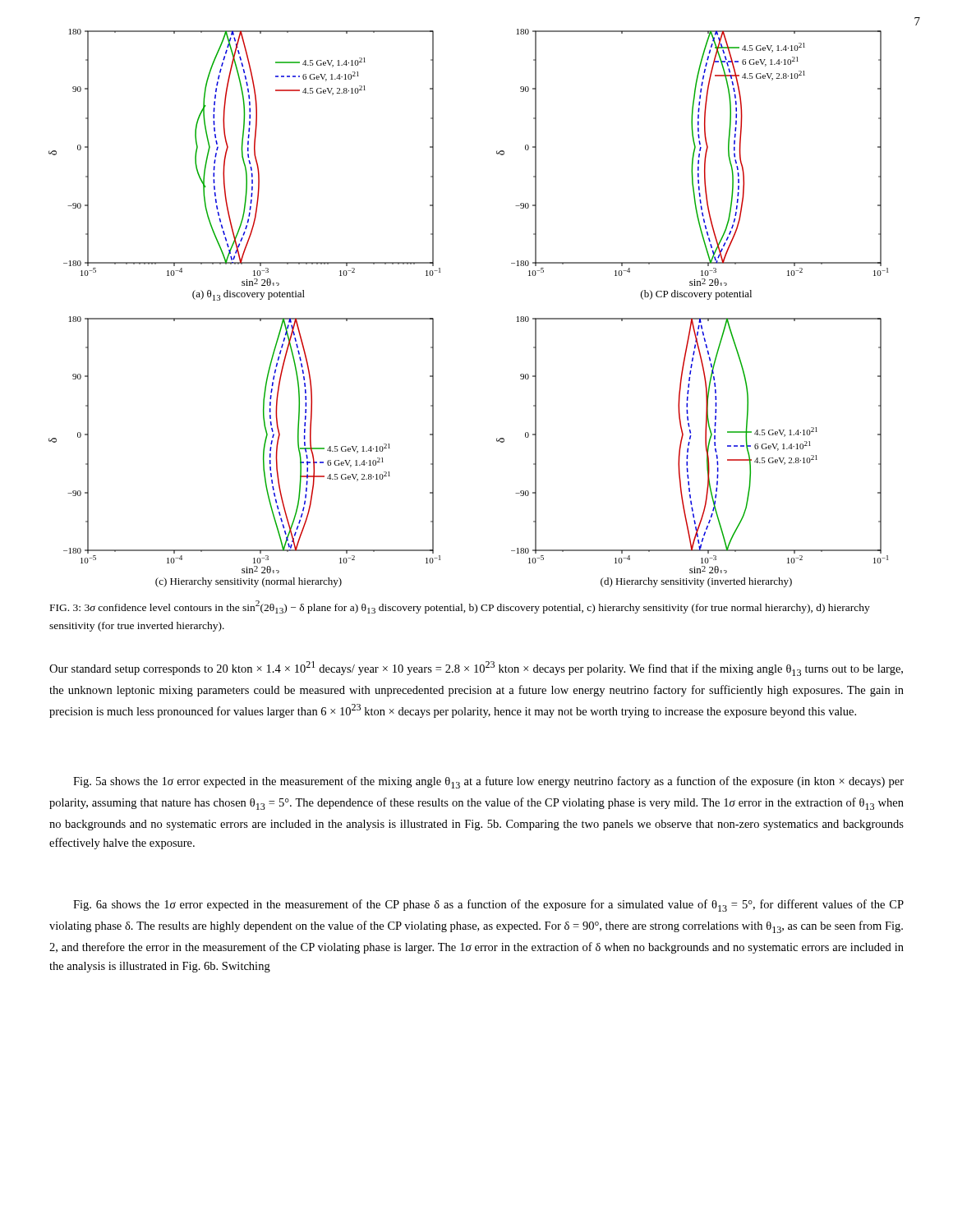Point to the caption beginning "FIG. 3: 3σ confidence level contours in"
The height and width of the screenshot is (1232, 953).
(x=460, y=615)
